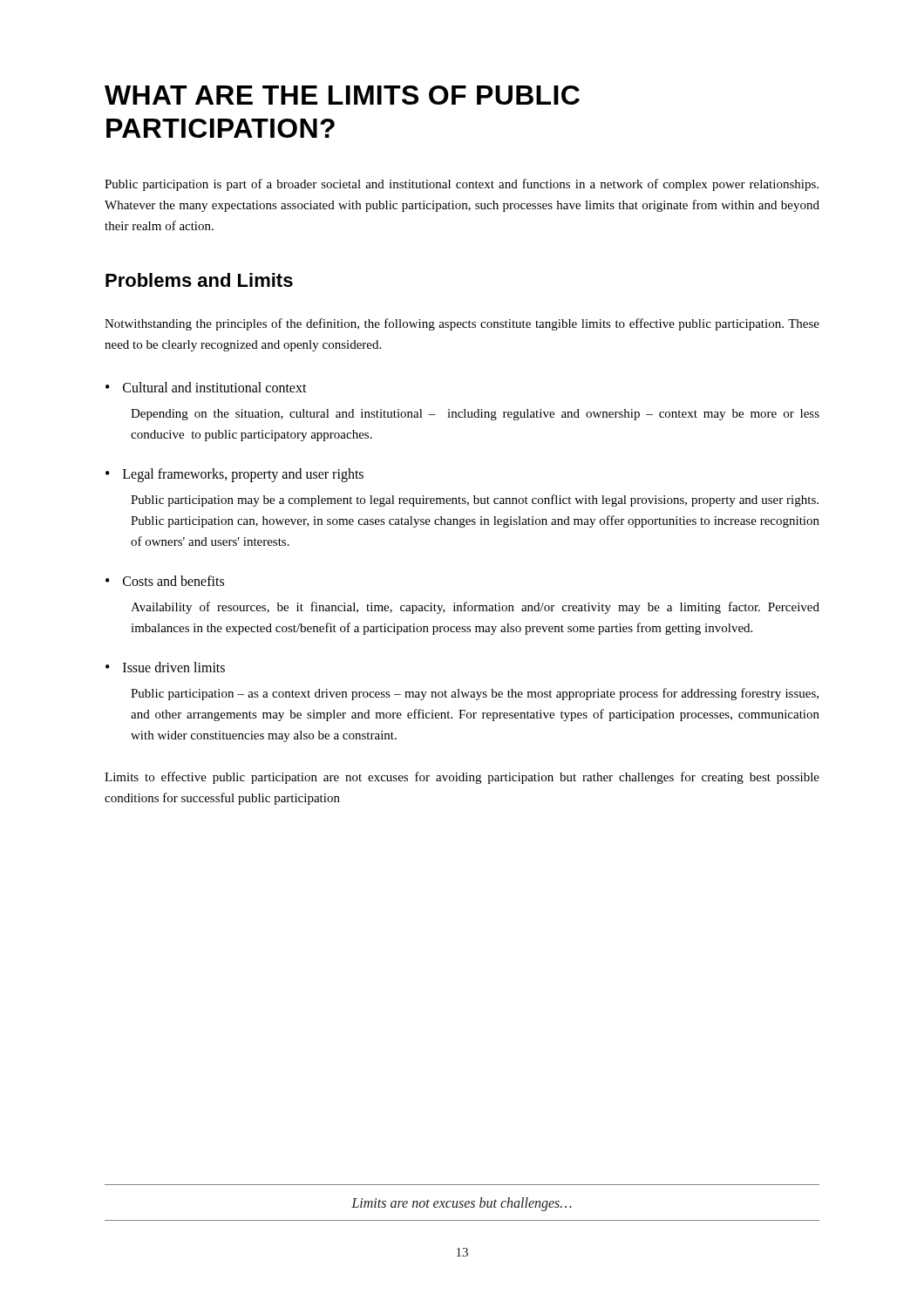Where does it say "Problems and Limits"?
Viewport: 924px width, 1308px height.
click(x=199, y=280)
